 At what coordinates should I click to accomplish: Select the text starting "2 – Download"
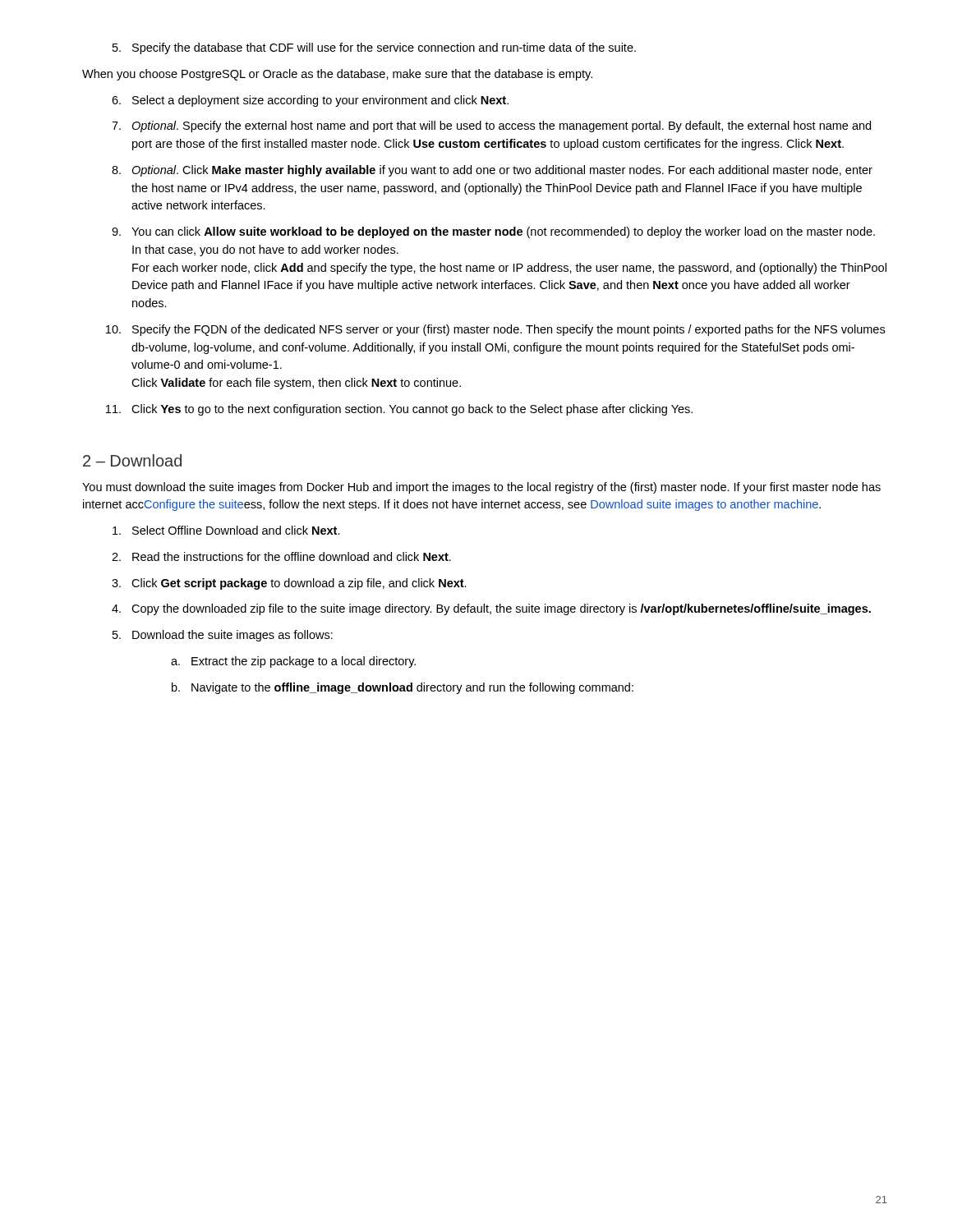tap(132, 460)
